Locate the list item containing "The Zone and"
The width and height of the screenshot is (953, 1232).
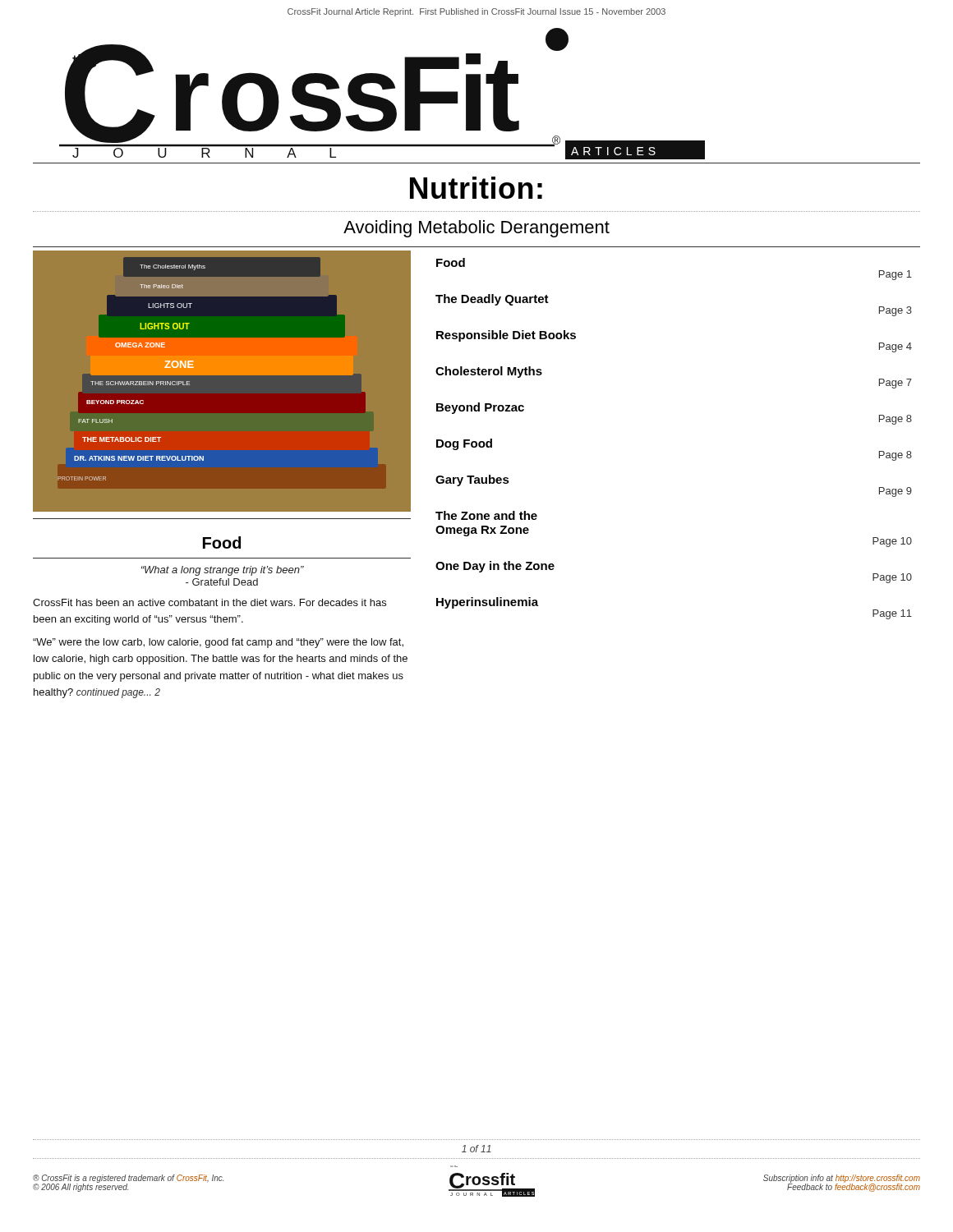(x=486, y=515)
